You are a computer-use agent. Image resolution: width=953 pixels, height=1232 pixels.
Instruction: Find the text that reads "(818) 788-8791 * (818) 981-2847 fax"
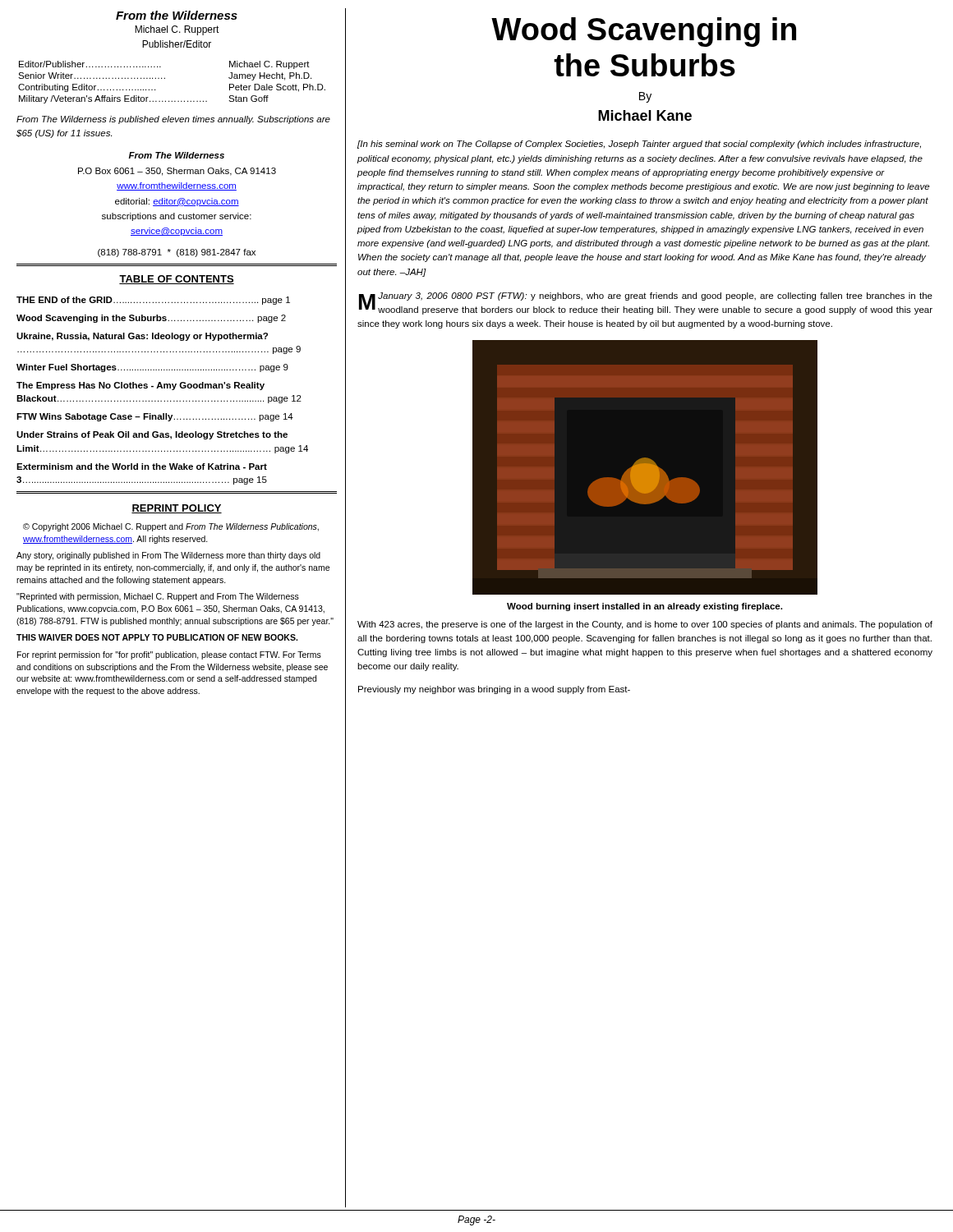pos(177,252)
